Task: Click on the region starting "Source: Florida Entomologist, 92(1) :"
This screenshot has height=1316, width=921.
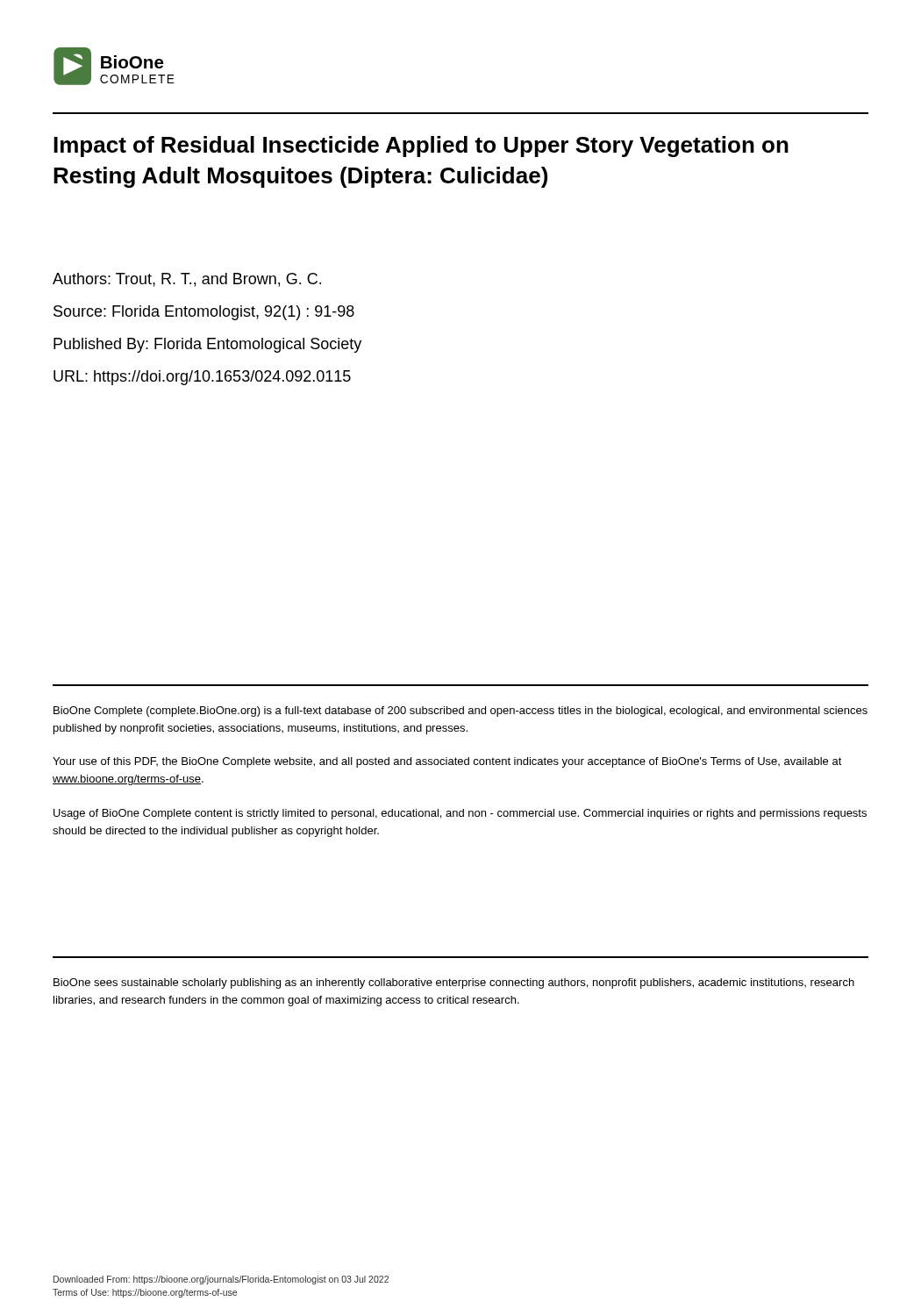Action: tap(204, 311)
